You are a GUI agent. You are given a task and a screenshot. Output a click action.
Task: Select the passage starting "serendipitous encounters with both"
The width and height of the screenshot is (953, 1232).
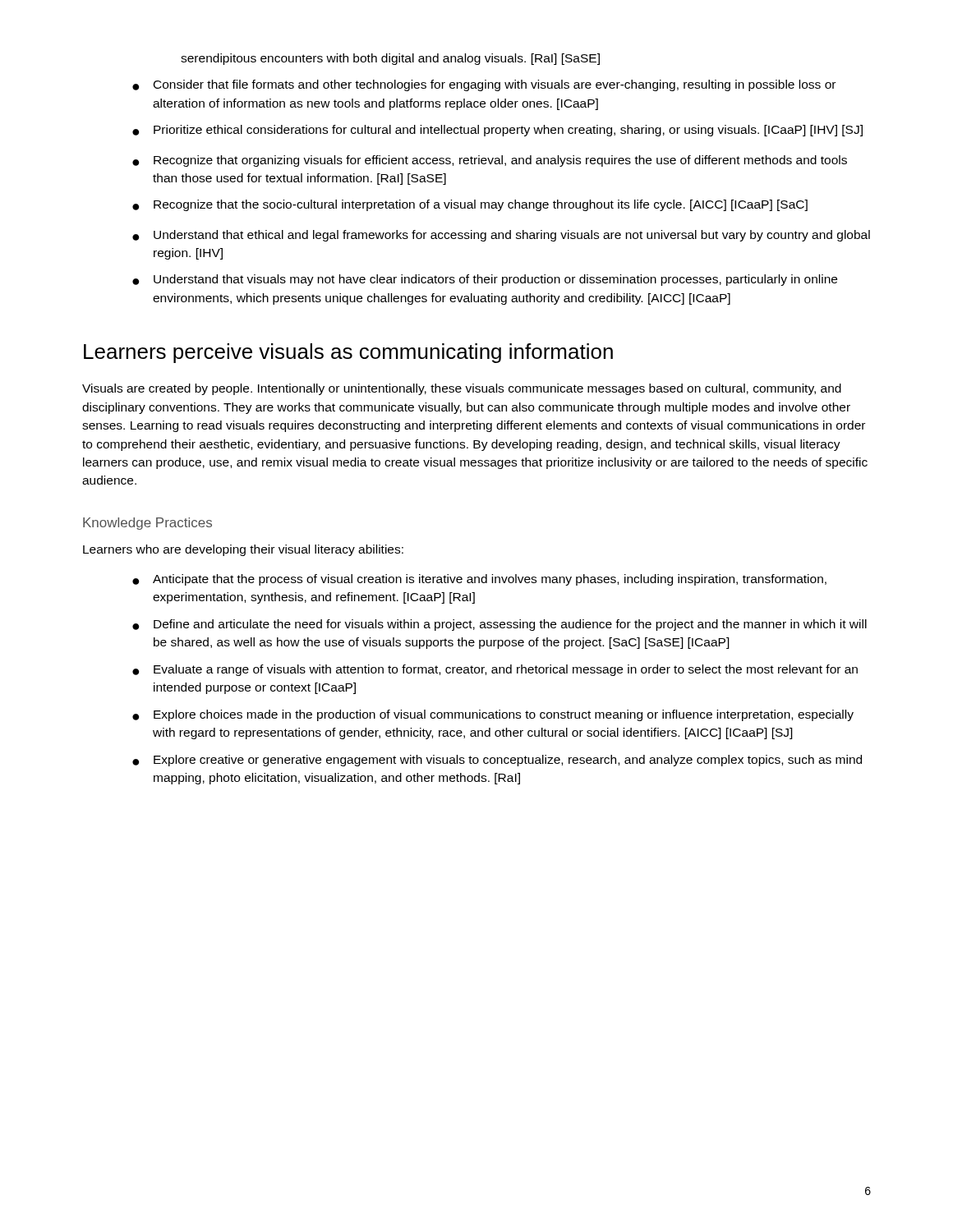coord(391,58)
